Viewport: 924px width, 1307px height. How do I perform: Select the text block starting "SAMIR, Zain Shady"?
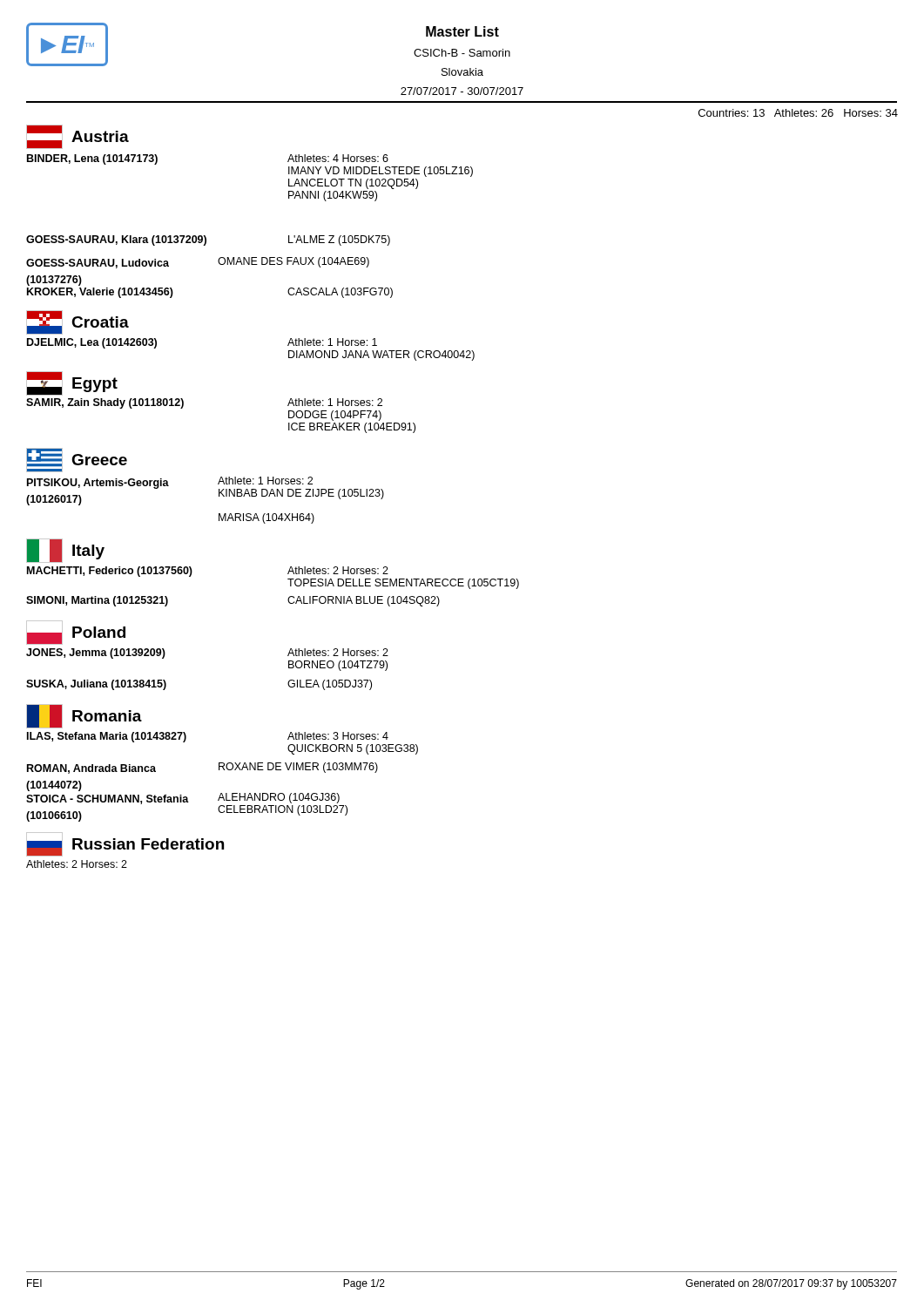click(106, 403)
